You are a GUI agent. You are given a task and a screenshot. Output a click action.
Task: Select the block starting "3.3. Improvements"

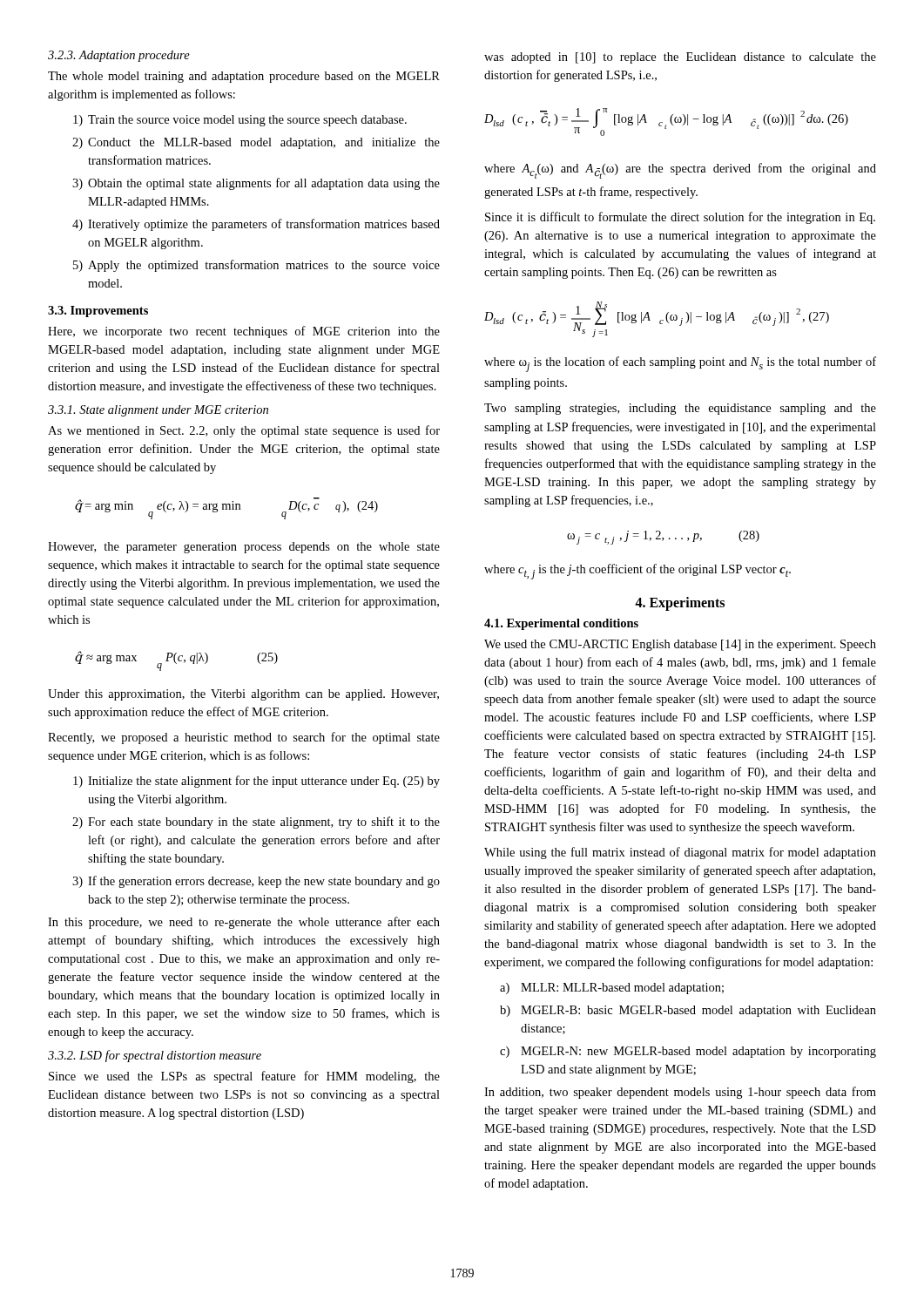(x=98, y=310)
